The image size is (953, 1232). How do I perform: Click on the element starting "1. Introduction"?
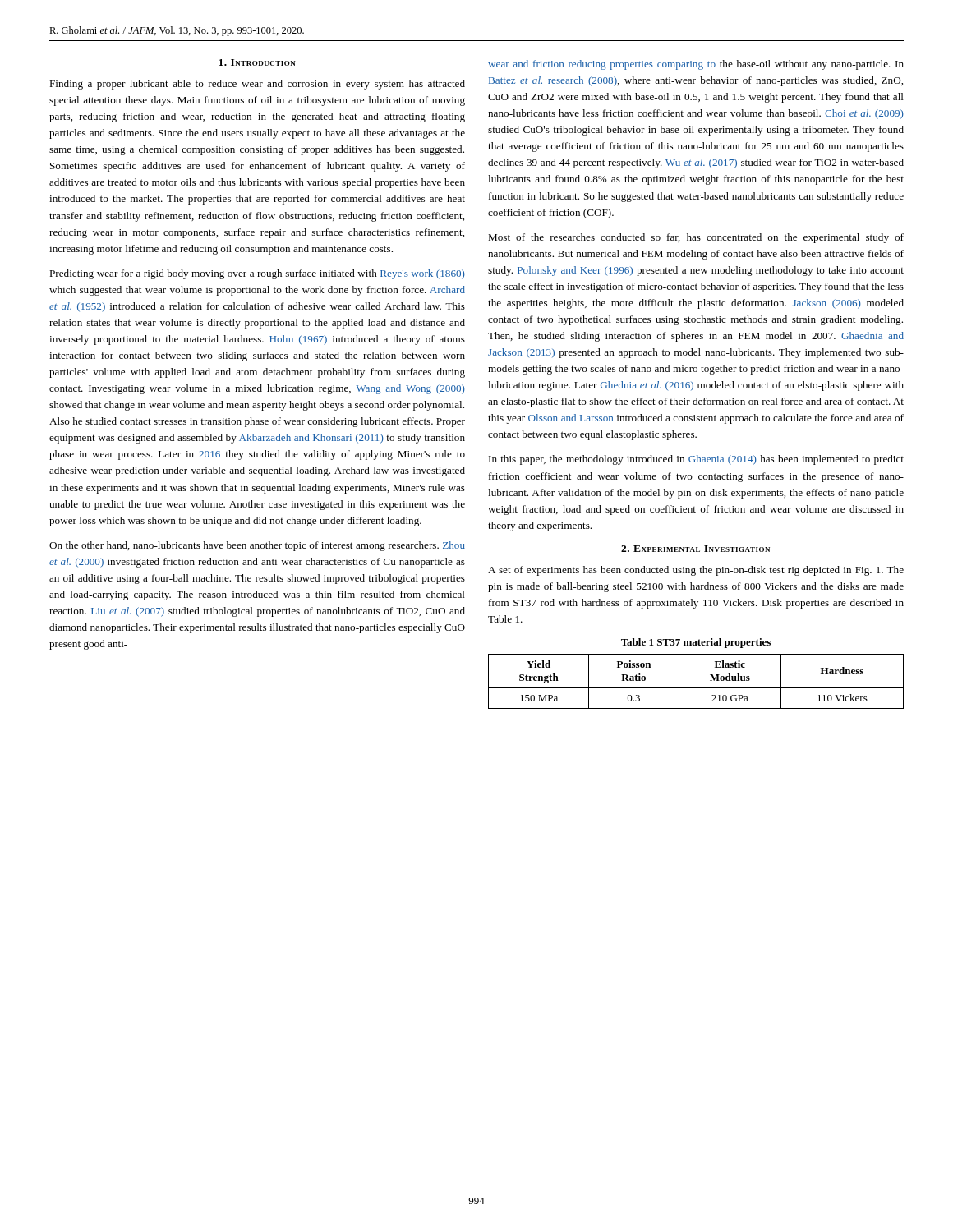pos(257,62)
